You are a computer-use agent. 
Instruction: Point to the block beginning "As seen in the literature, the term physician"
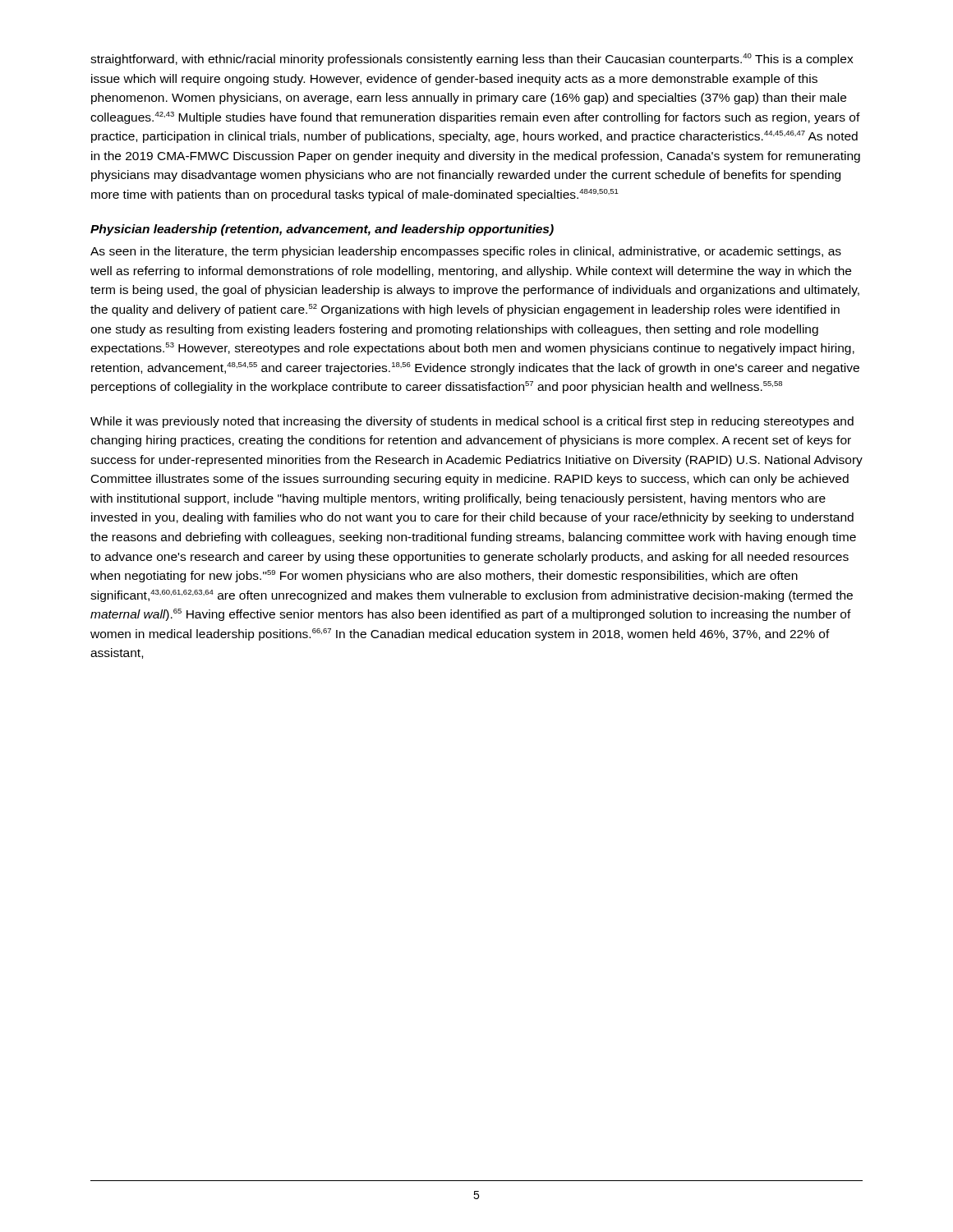pyautogui.click(x=475, y=319)
